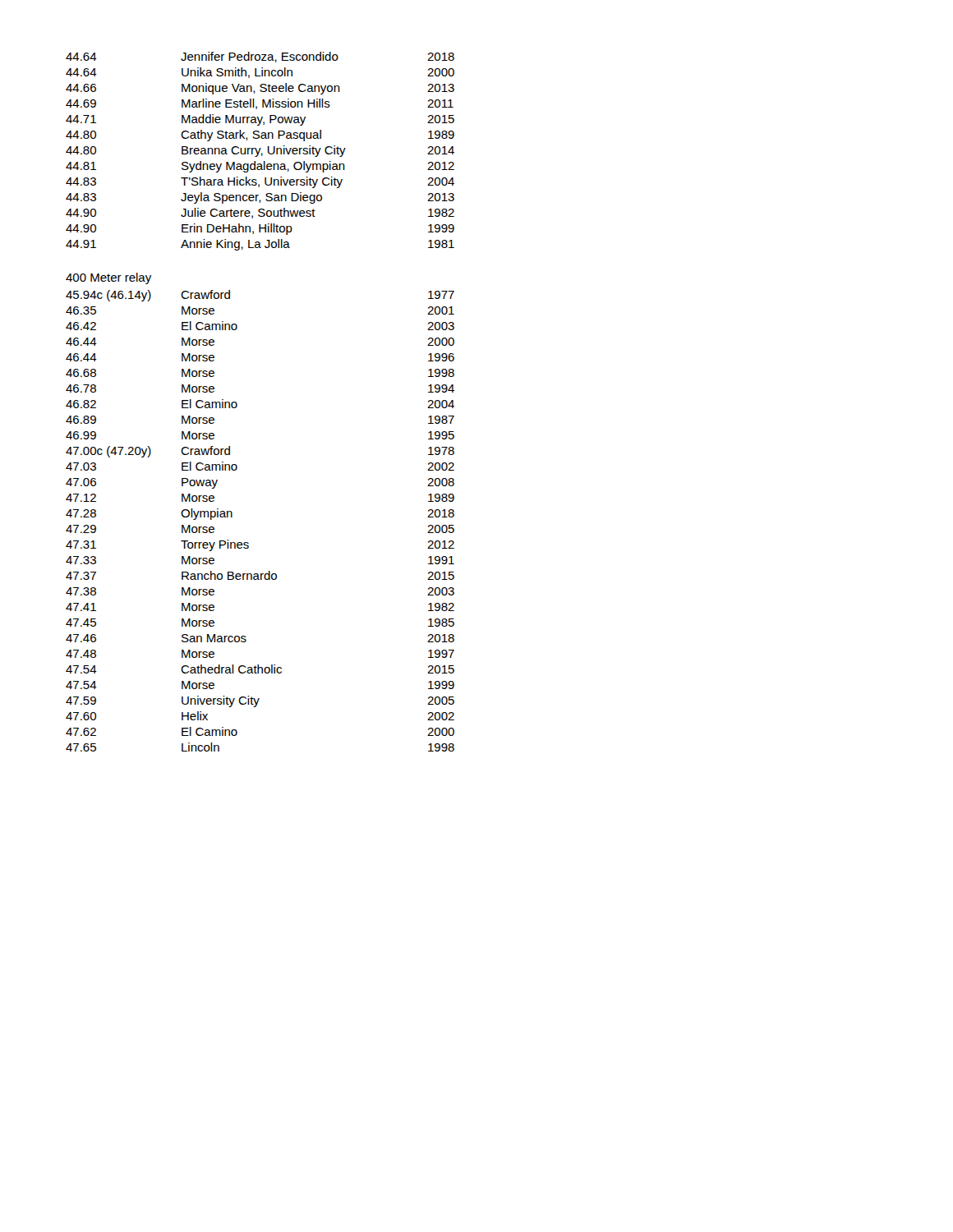The image size is (953, 1232).
Task: Find the list item containing "47.54Cathedral Catholic2015"
Action: [279, 669]
